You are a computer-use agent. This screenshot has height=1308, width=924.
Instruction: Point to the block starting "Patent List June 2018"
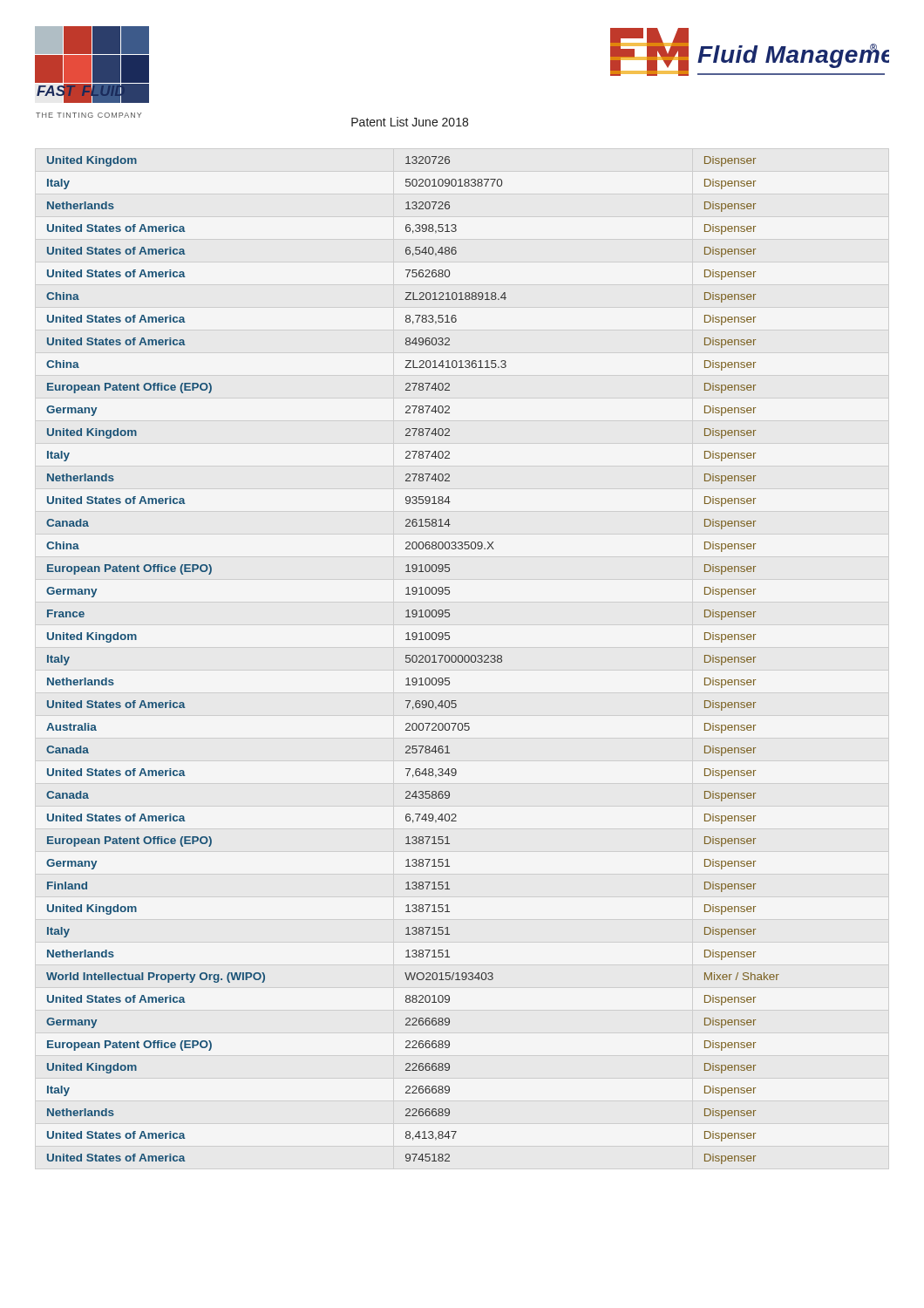point(410,122)
